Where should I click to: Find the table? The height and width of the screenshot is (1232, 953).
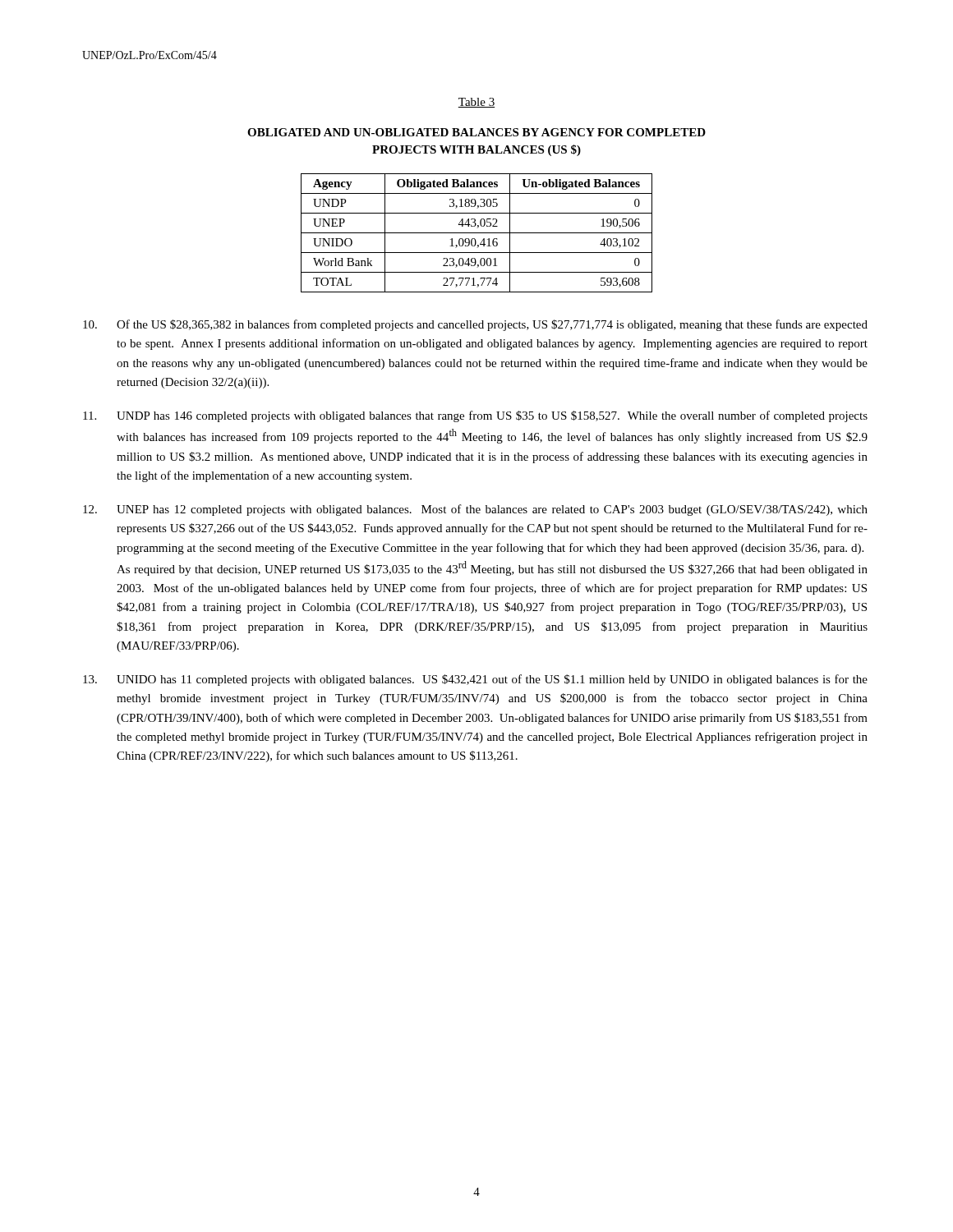click(x=476, y=233)
